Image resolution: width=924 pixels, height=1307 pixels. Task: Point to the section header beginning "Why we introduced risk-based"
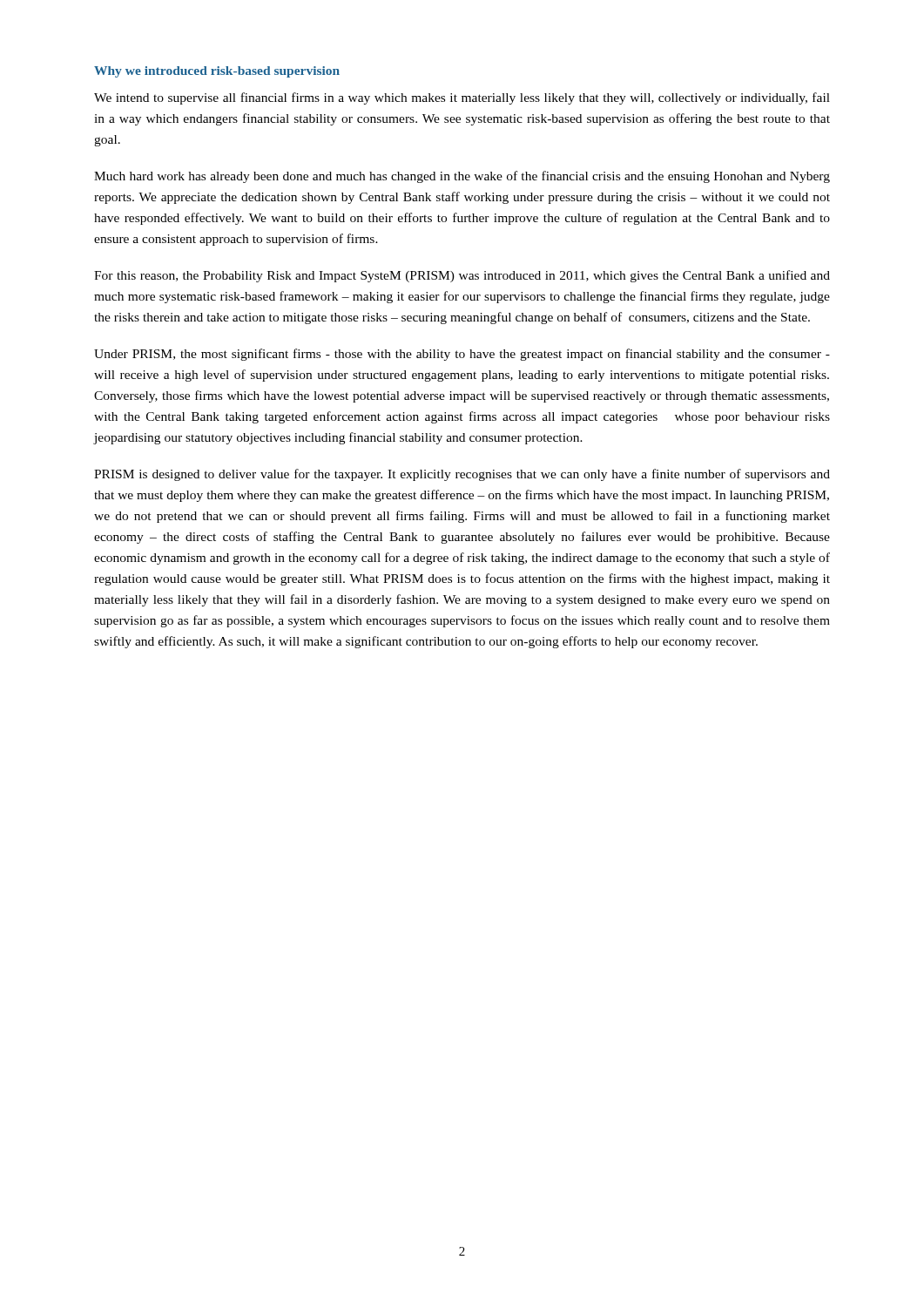217,70
